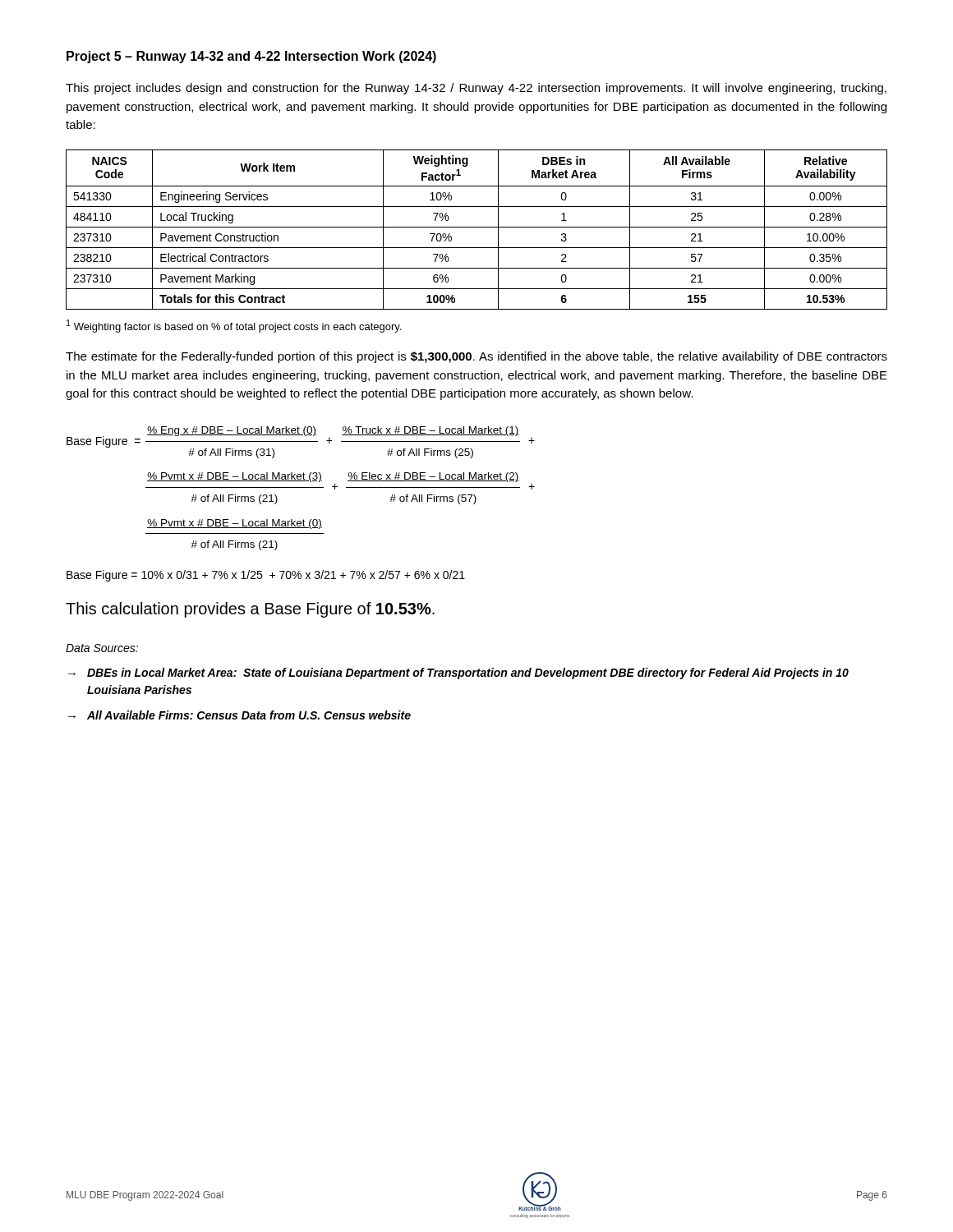Point to the passage starting "The estimate for the Federally-funded portion of"
Image resolution: width=953 pixels, height=1232 pixels.
click(x=476, y=375)
